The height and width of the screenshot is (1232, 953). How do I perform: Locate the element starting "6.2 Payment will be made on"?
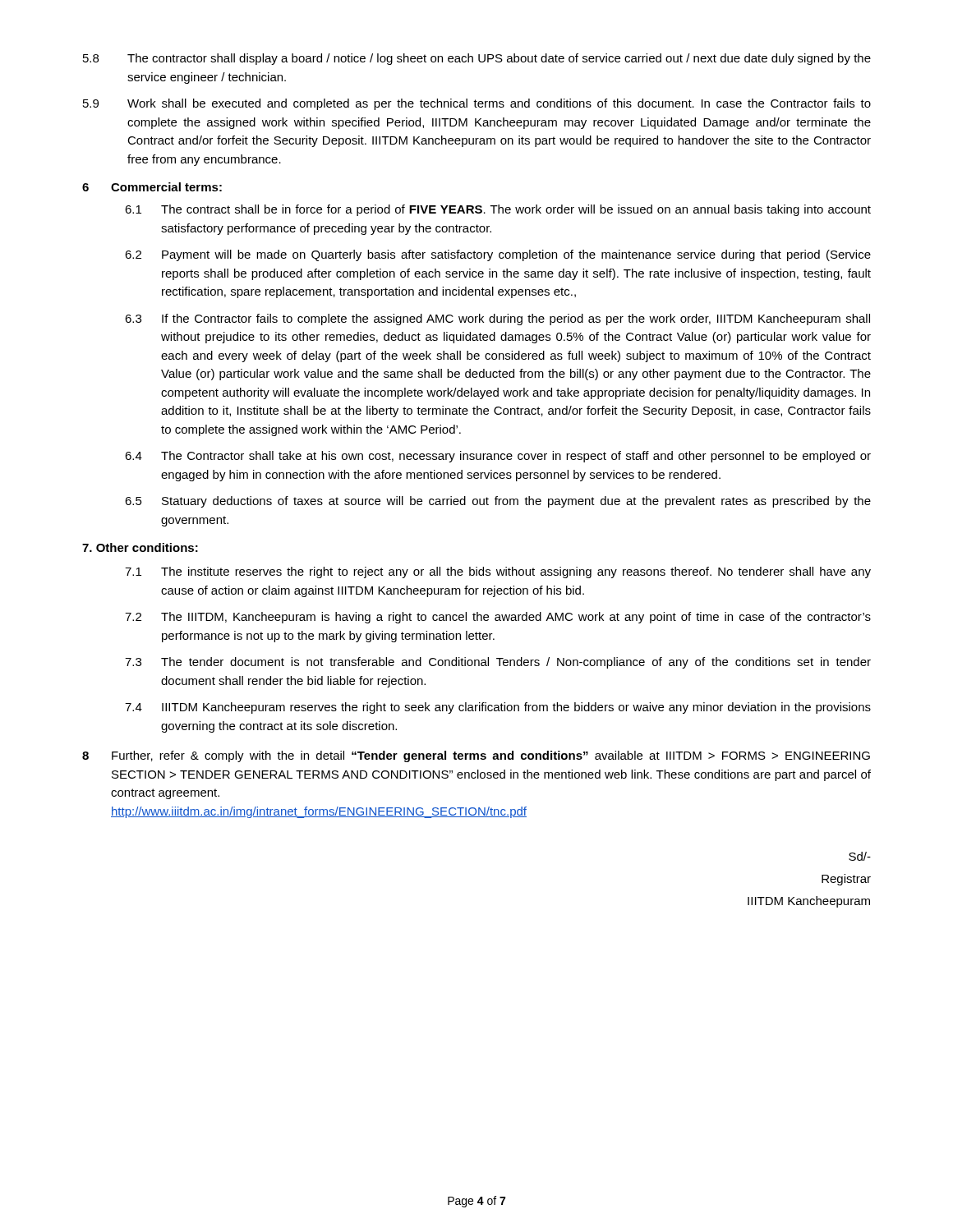coord(498,273)
